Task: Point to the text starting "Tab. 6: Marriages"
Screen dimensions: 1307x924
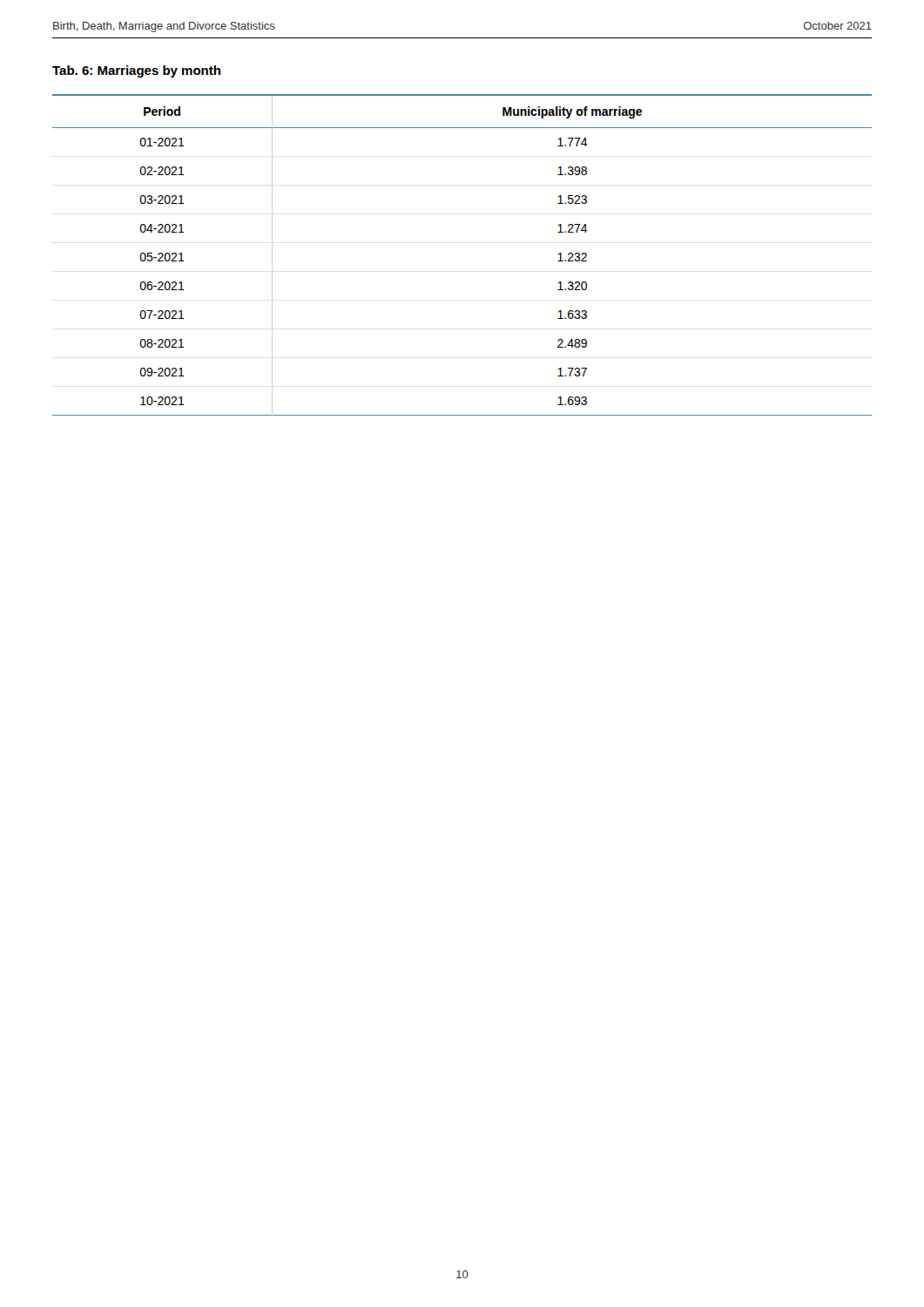Action: pyautogui.click(x=137, y=70)
